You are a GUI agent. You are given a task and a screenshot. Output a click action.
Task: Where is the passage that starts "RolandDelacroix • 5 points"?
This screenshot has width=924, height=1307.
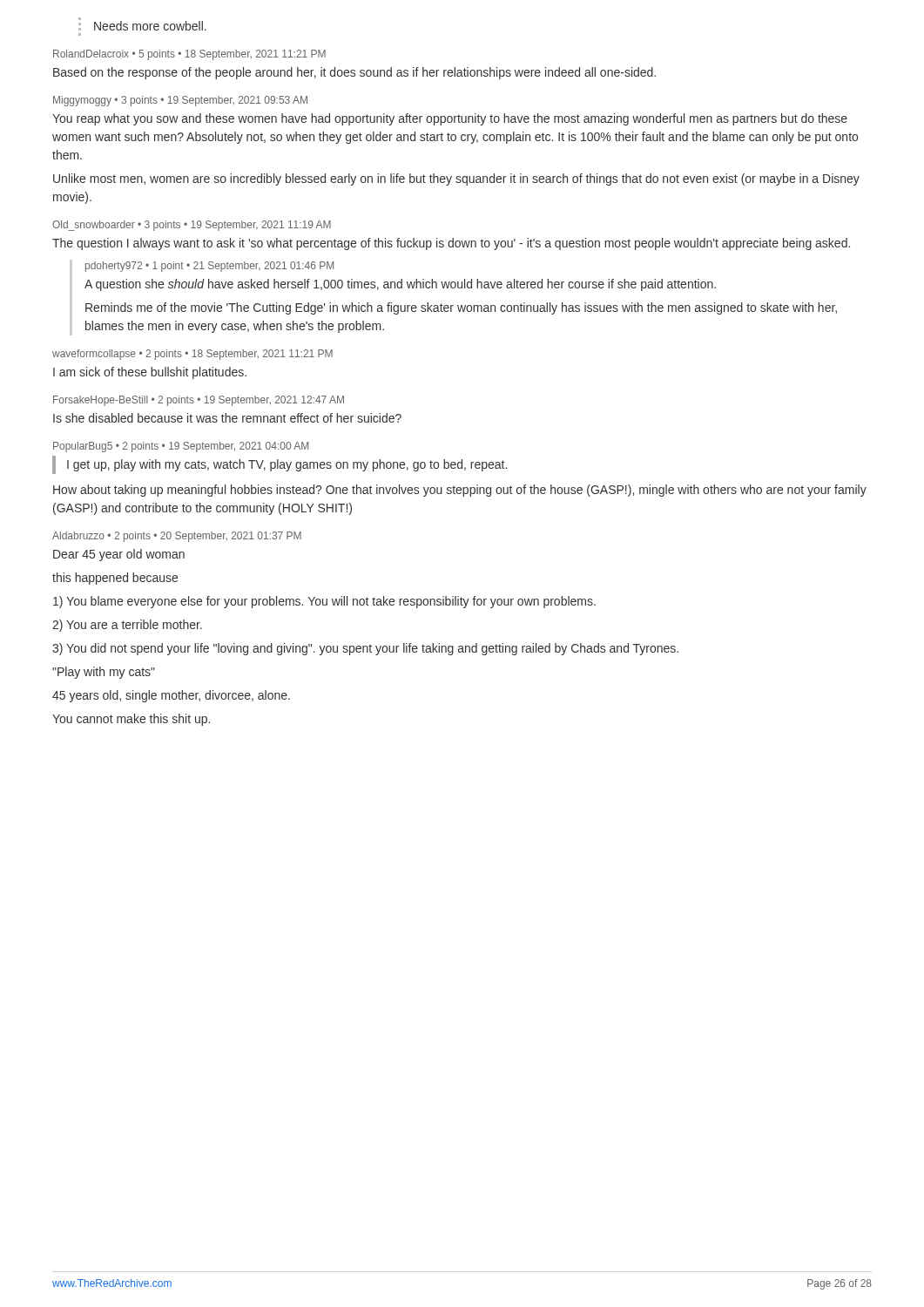(x=189, y=54)
